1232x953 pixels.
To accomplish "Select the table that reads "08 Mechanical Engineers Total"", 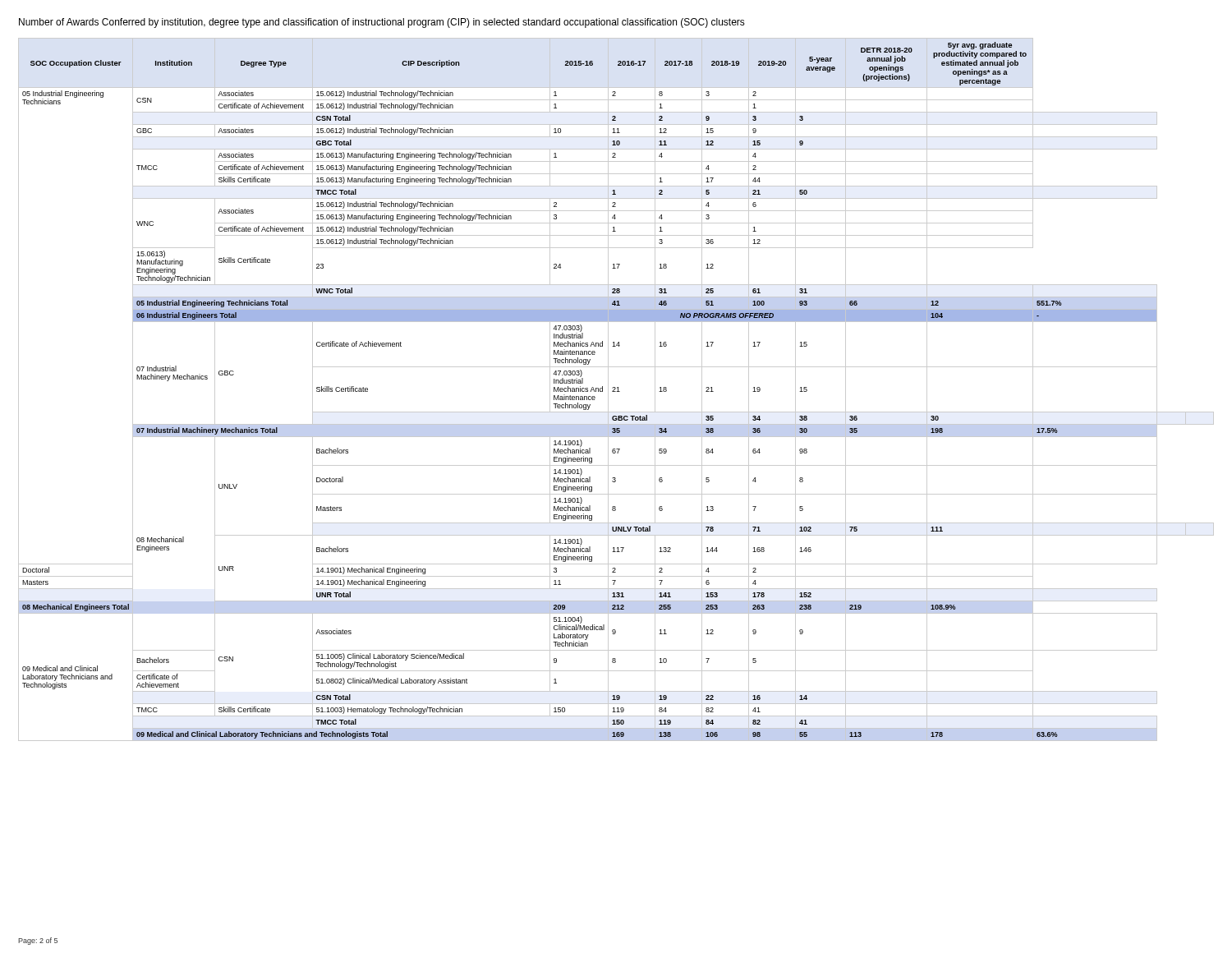I will [616, 389].
